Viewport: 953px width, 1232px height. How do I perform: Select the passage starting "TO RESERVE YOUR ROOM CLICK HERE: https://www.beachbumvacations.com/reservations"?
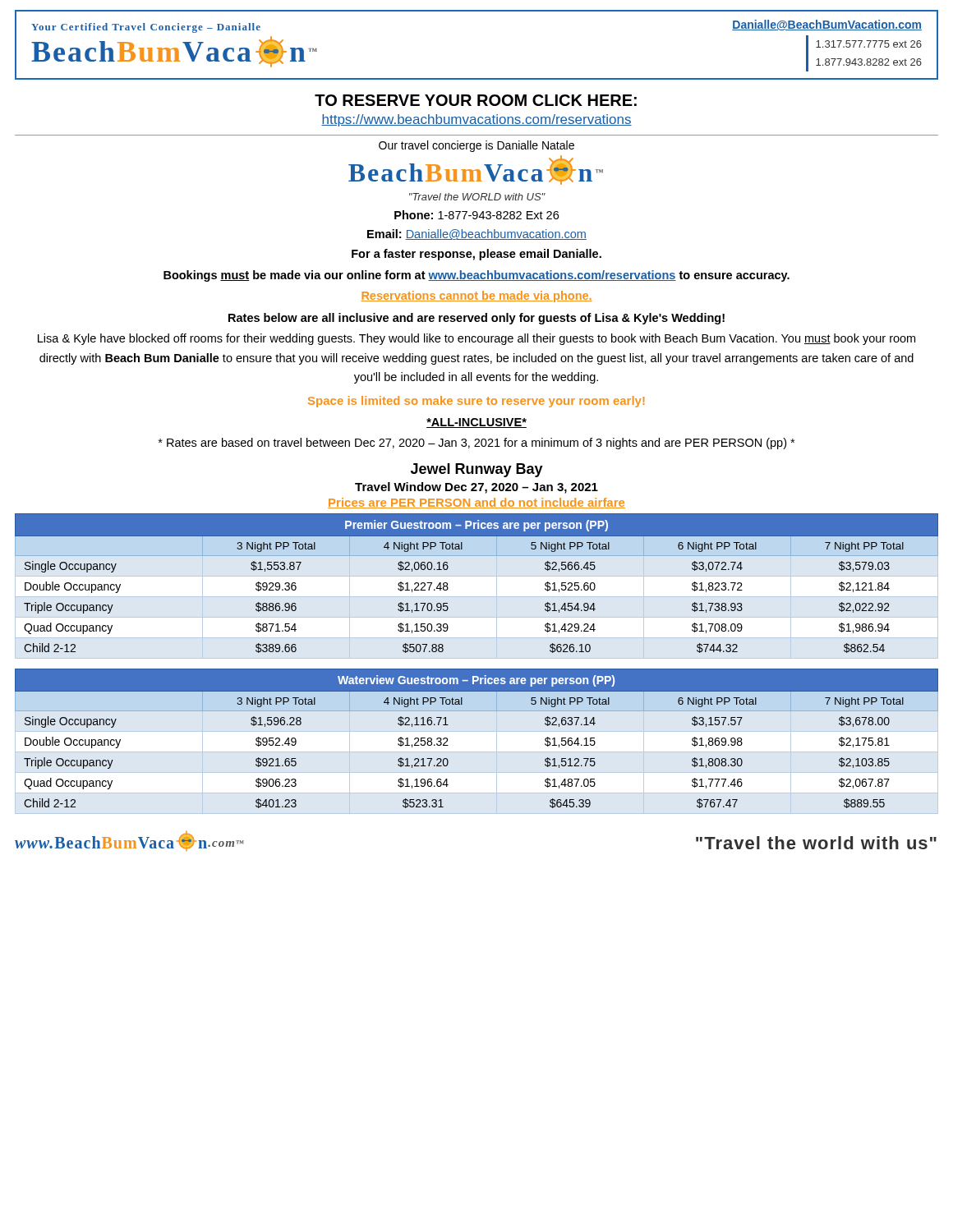coord(476,110)
